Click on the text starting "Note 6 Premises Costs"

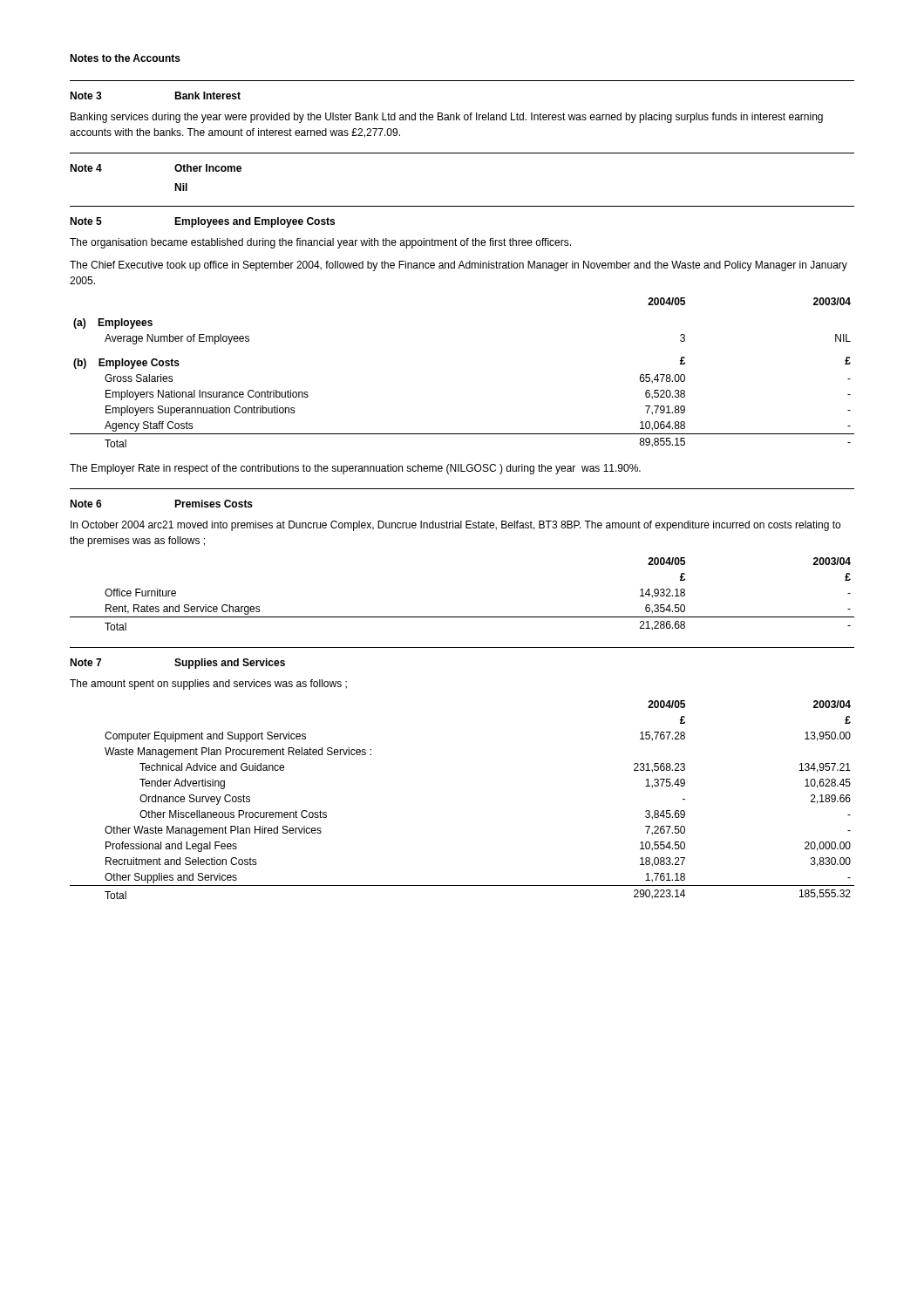[462, 499]
